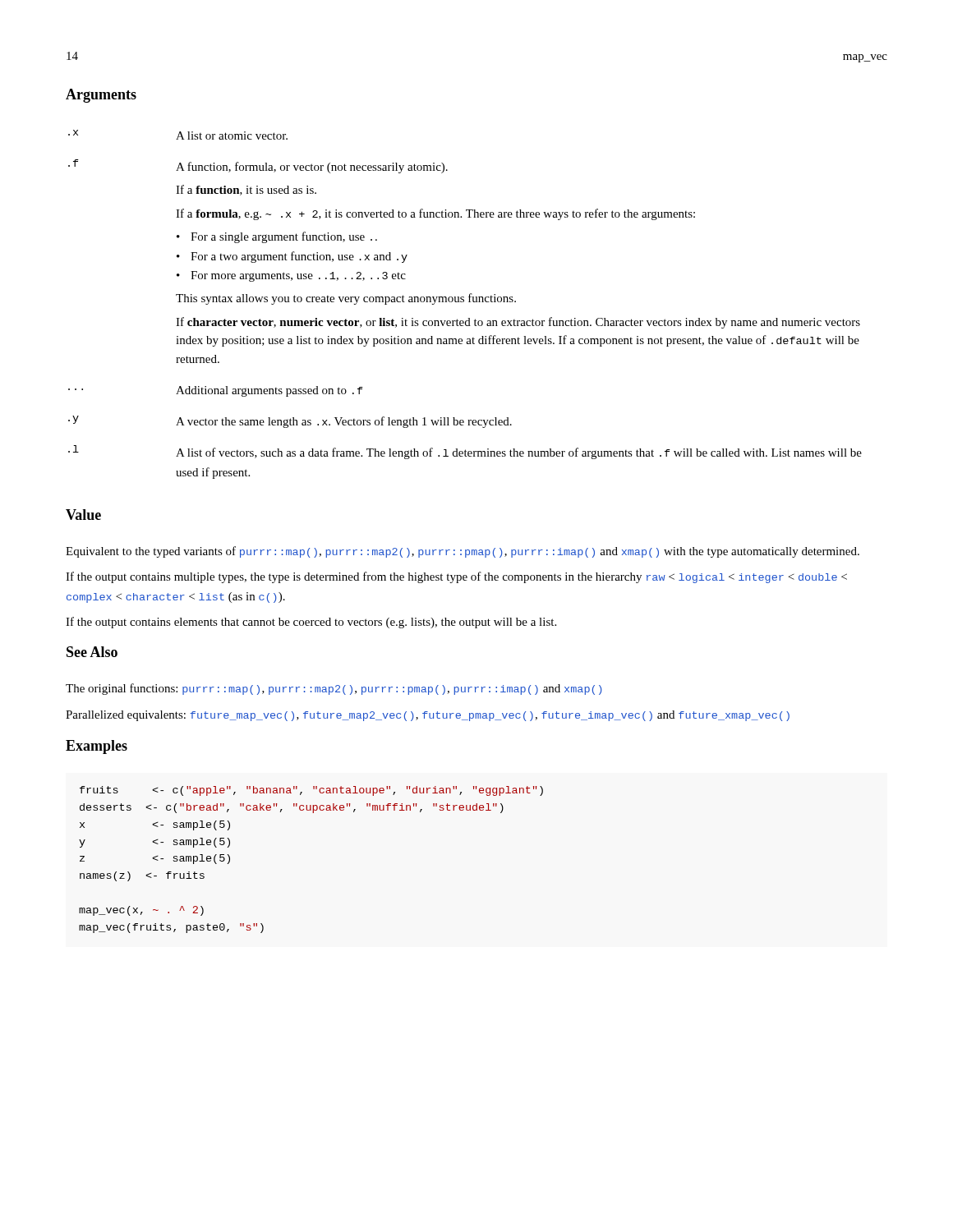Image resolution: width=953 pixels, height=1232 pixels.
Task: Navigate to the text starting "The original functions:"
Action: (476, 689)
